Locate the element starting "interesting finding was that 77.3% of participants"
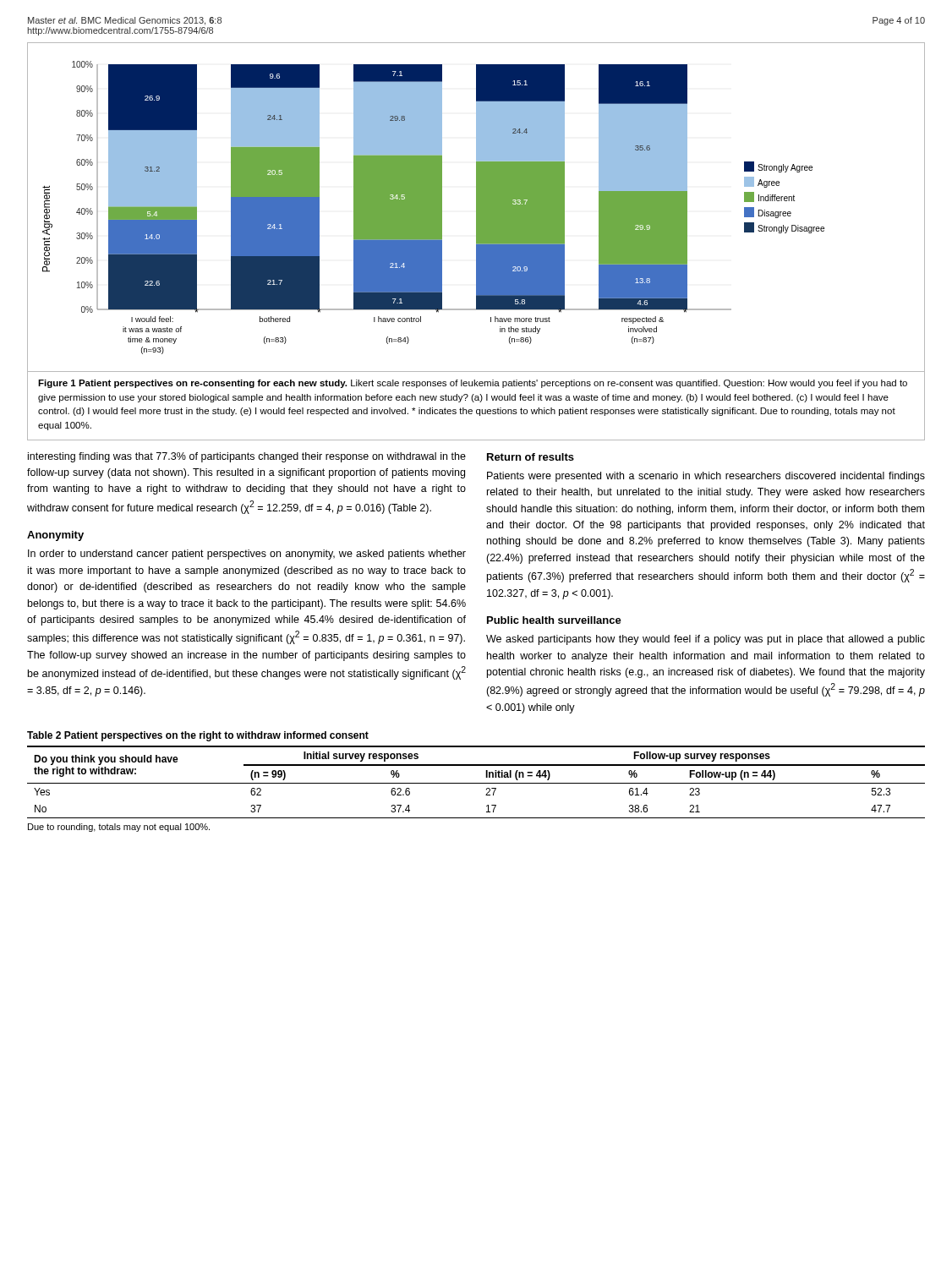Screen dimensions: 1268x952 point(246,482)
